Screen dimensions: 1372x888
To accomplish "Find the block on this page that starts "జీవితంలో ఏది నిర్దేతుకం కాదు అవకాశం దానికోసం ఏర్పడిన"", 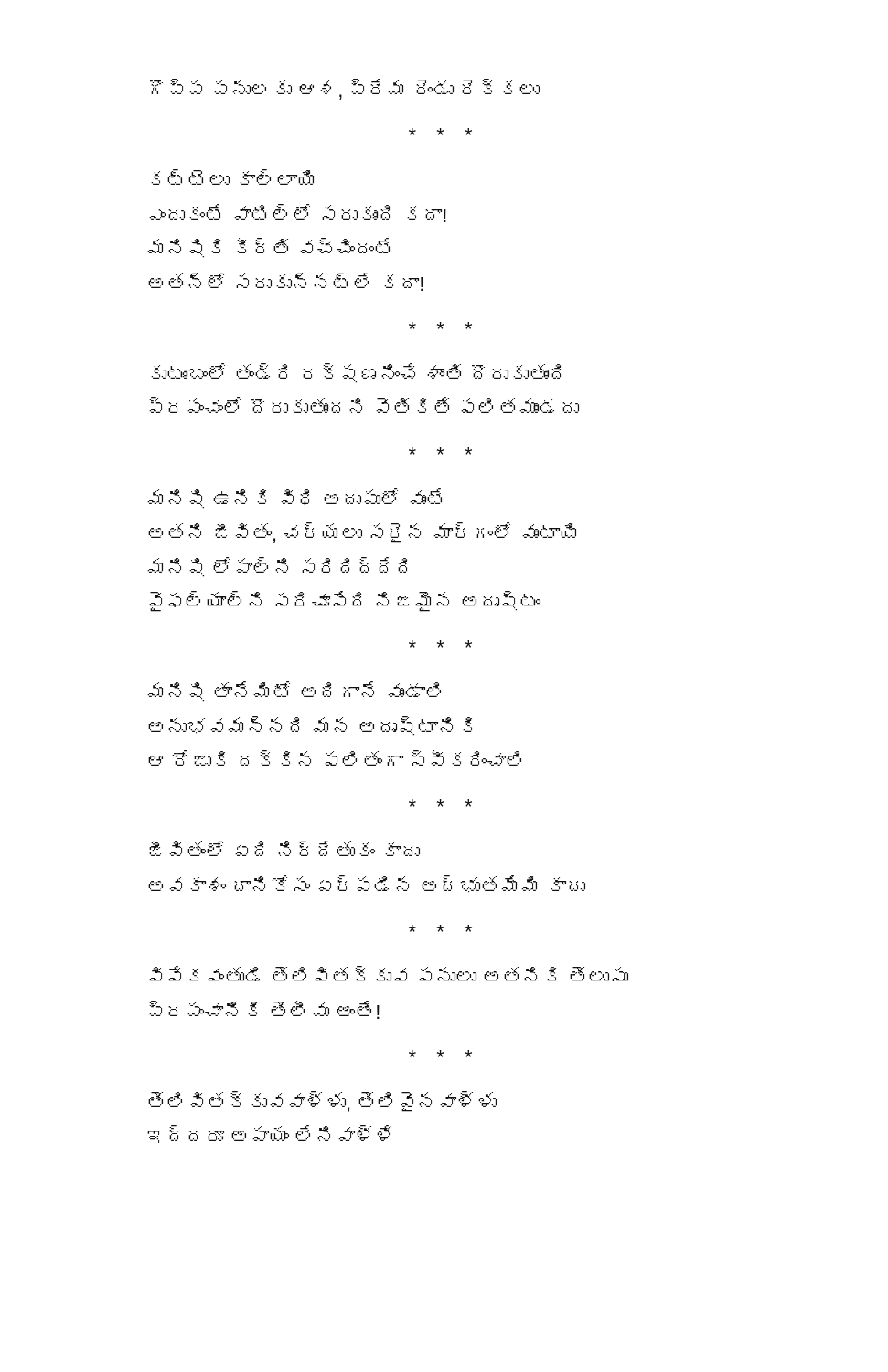I will (366, 870).
